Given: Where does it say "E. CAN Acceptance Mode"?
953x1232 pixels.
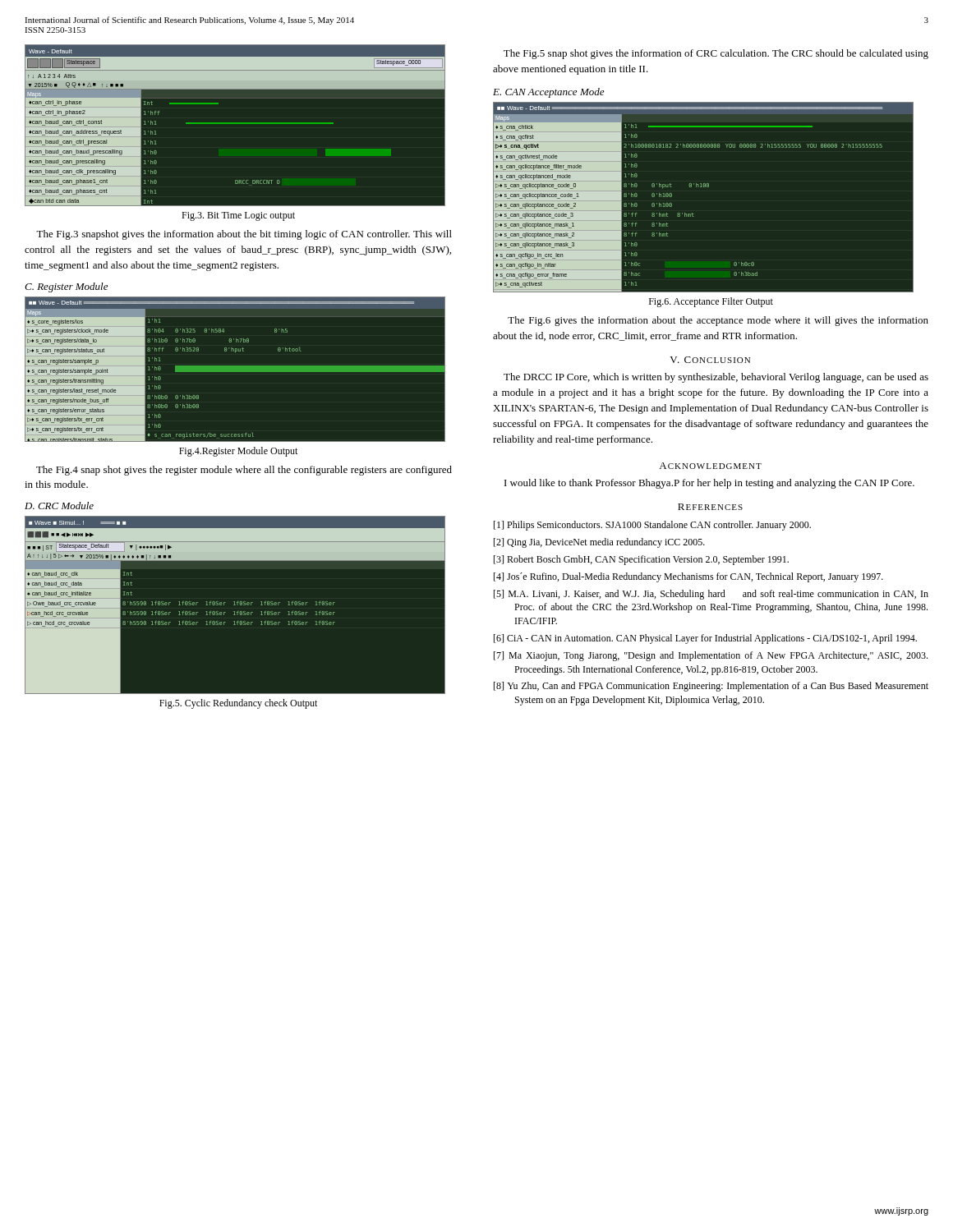Looking at the screenshot, I should pos(549,91).
